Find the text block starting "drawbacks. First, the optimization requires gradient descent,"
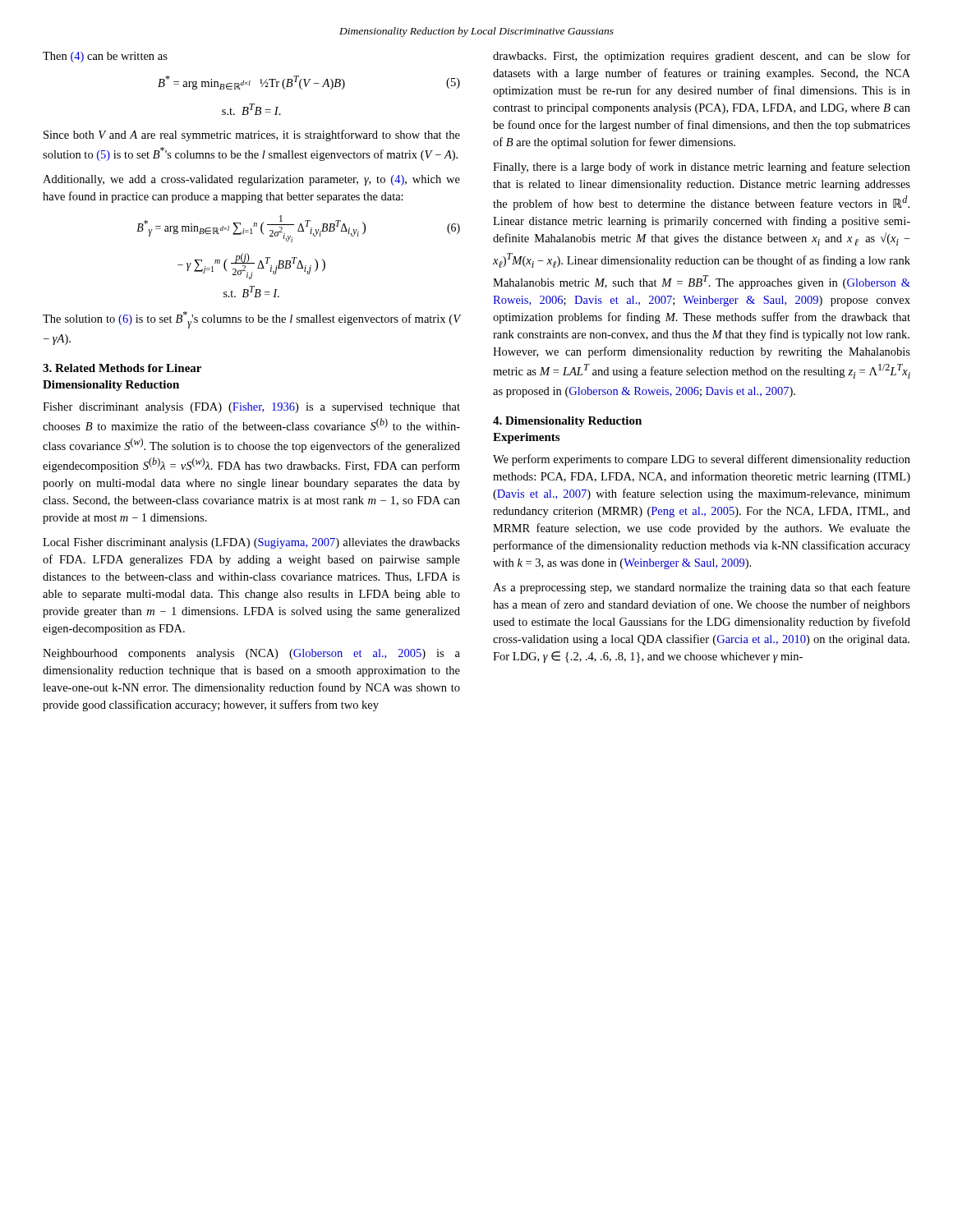 pyautogui.click(x=702, y=99)
